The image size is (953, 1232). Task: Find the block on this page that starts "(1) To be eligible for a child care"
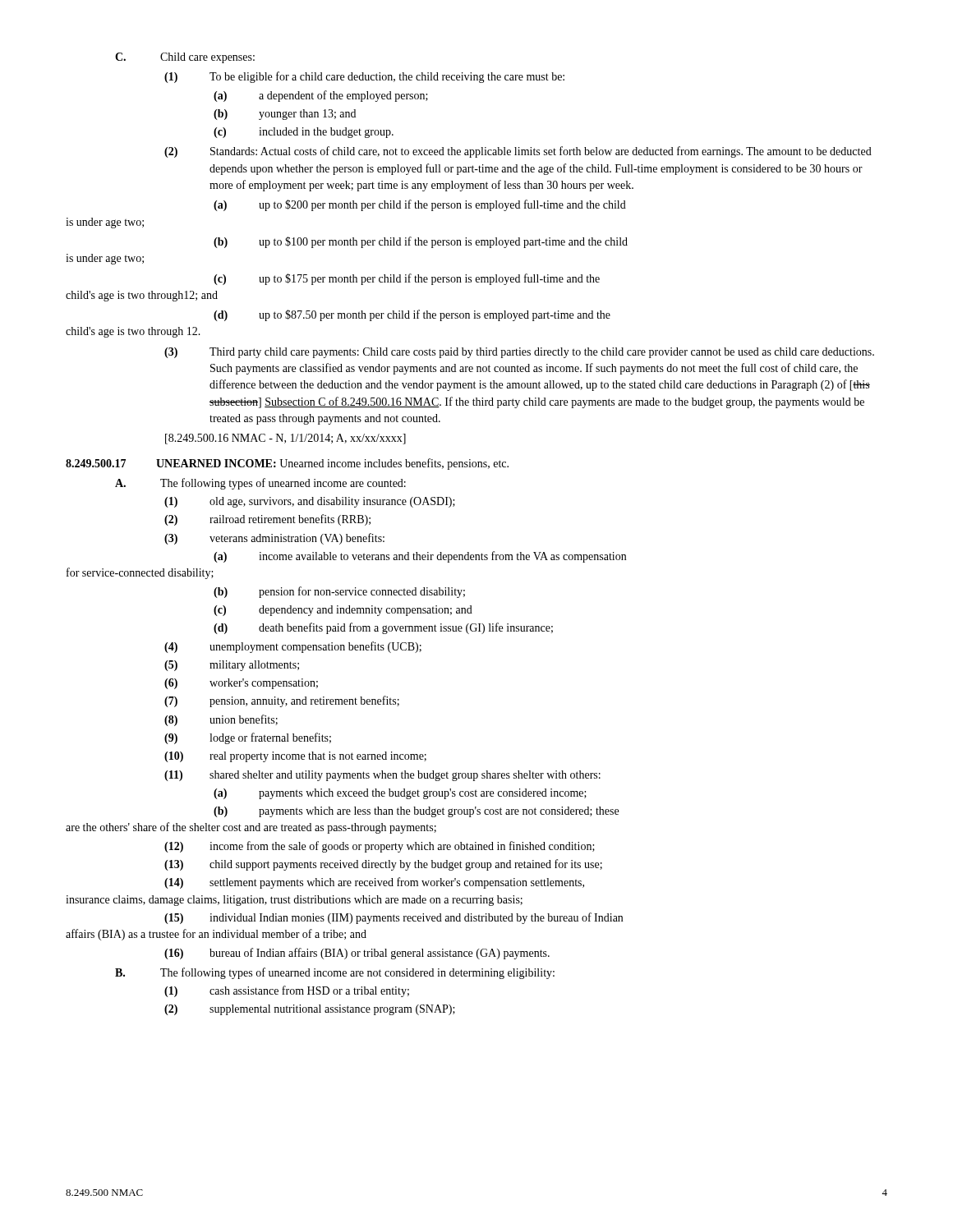pyautogui.click(x=526, y=78)
